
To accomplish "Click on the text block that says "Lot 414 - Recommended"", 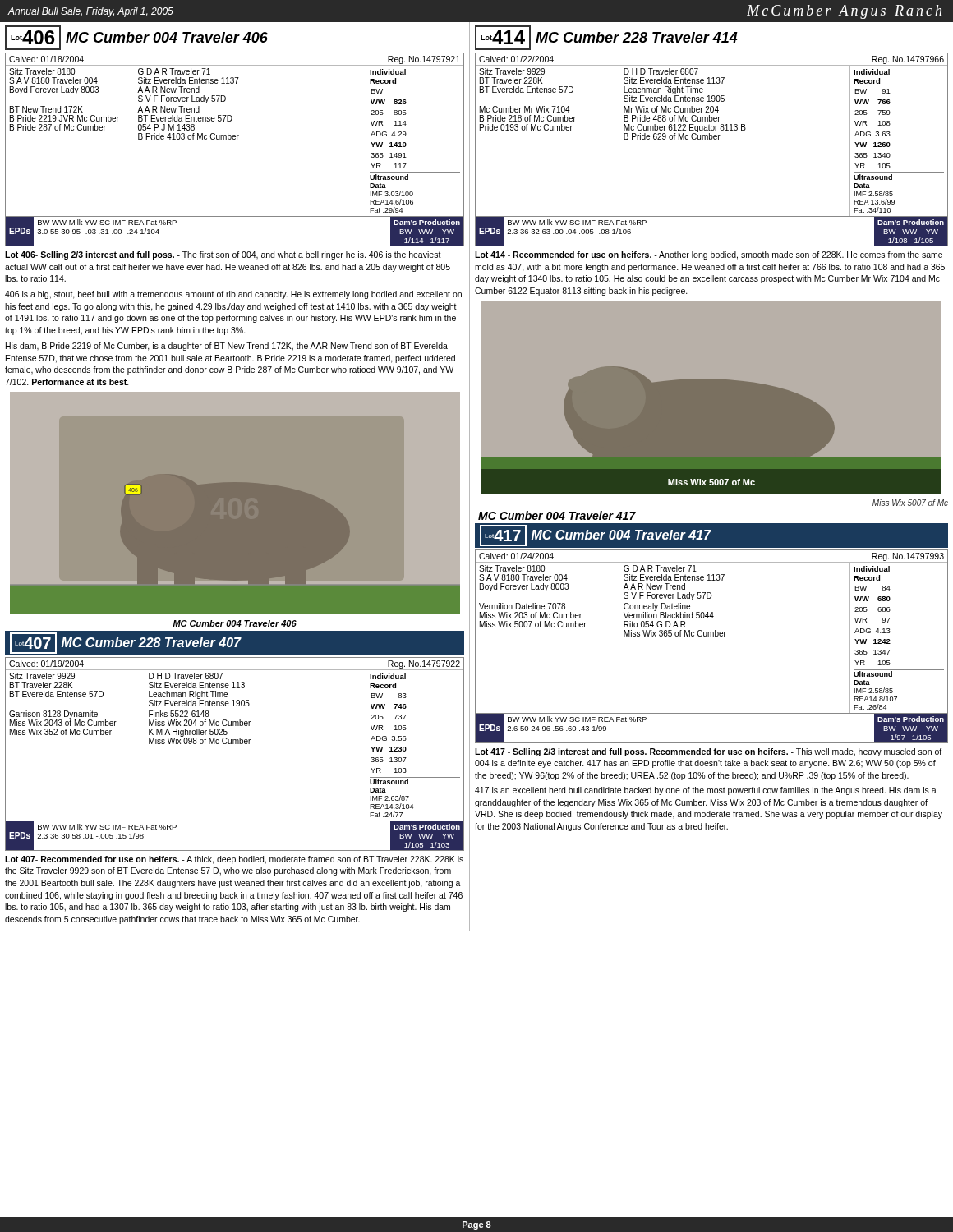I will [710, 273].
